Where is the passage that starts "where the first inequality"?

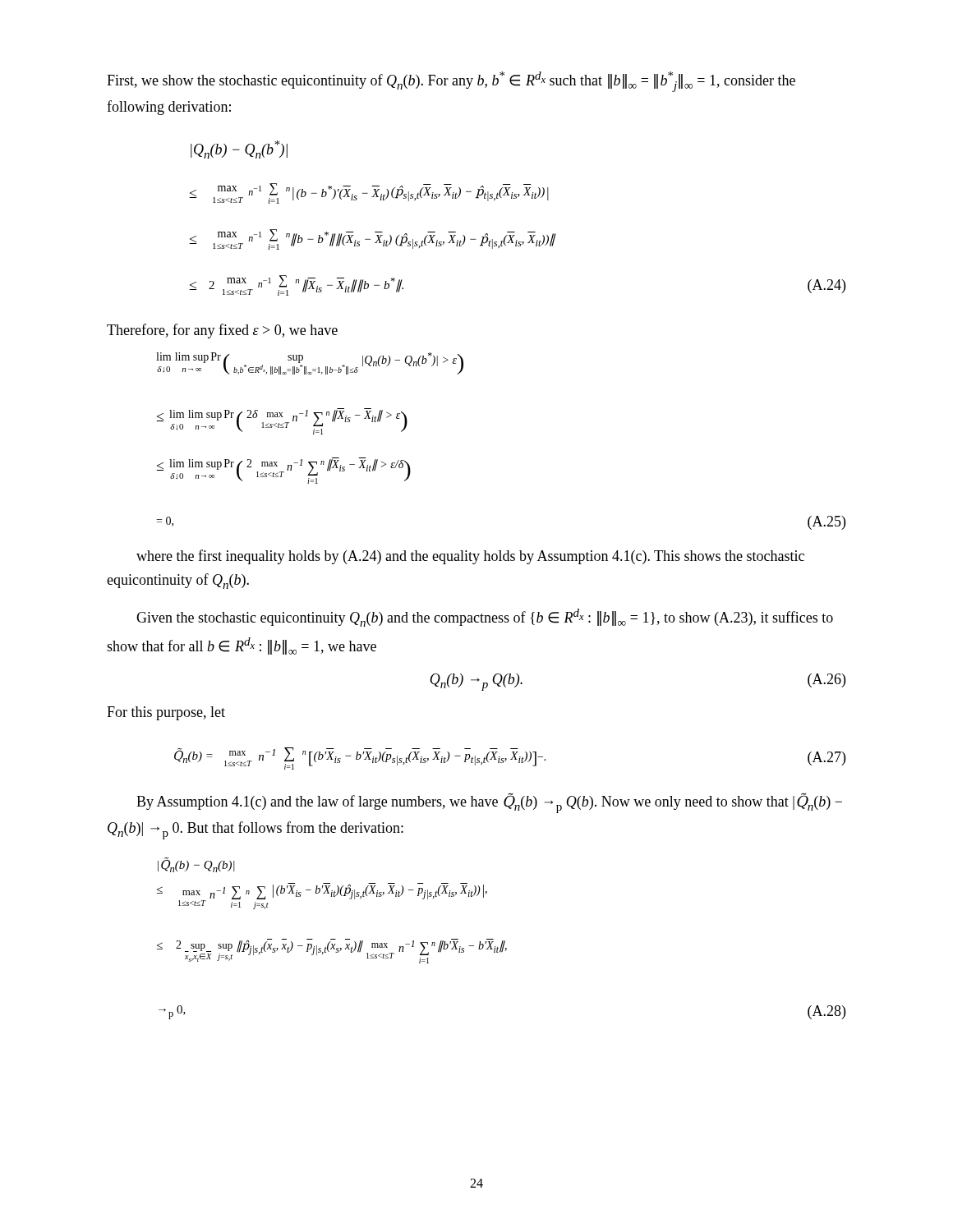tap(456, 569)
